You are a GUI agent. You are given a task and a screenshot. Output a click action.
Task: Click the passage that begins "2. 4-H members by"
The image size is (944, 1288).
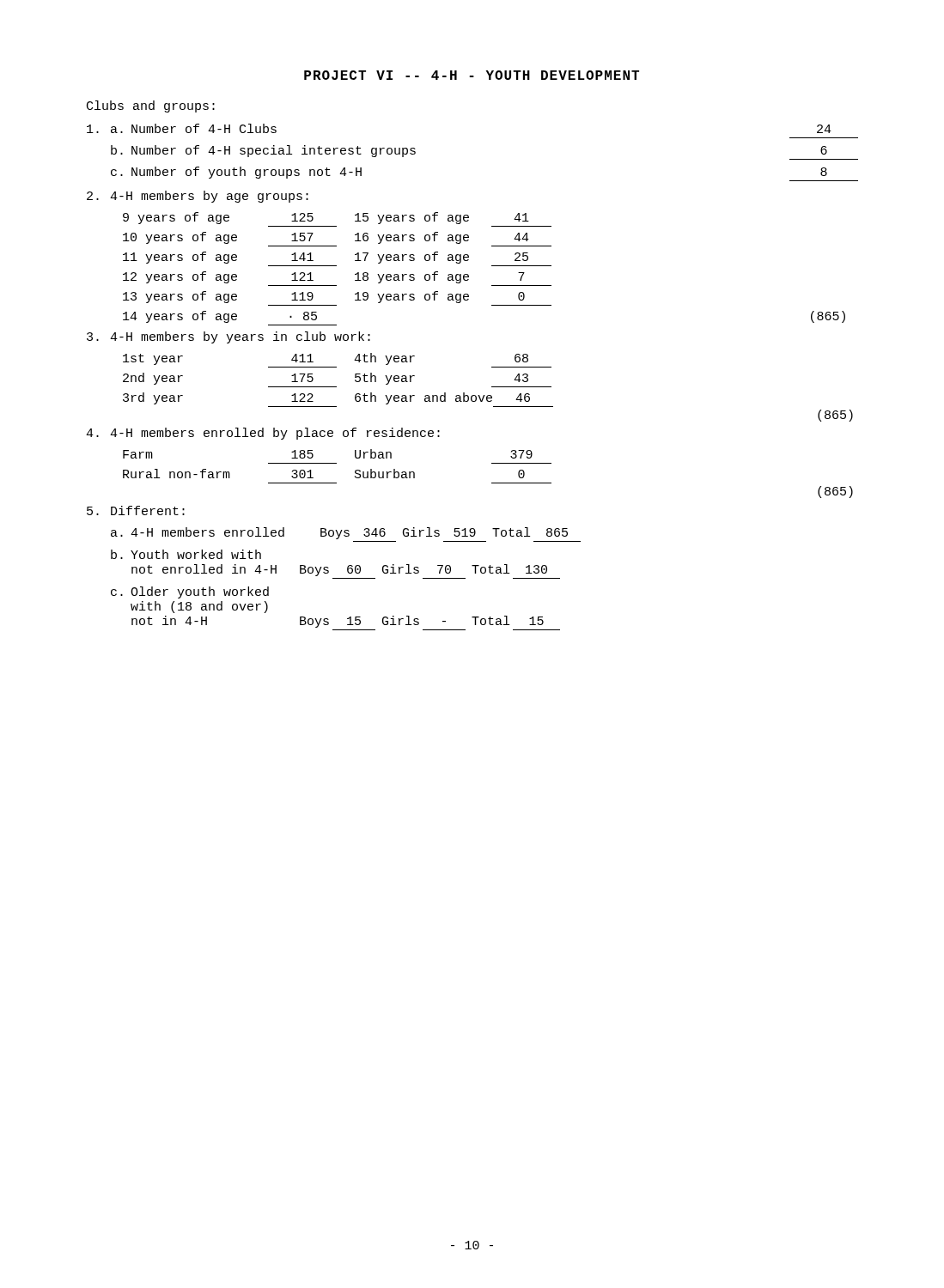pos(198,197)
